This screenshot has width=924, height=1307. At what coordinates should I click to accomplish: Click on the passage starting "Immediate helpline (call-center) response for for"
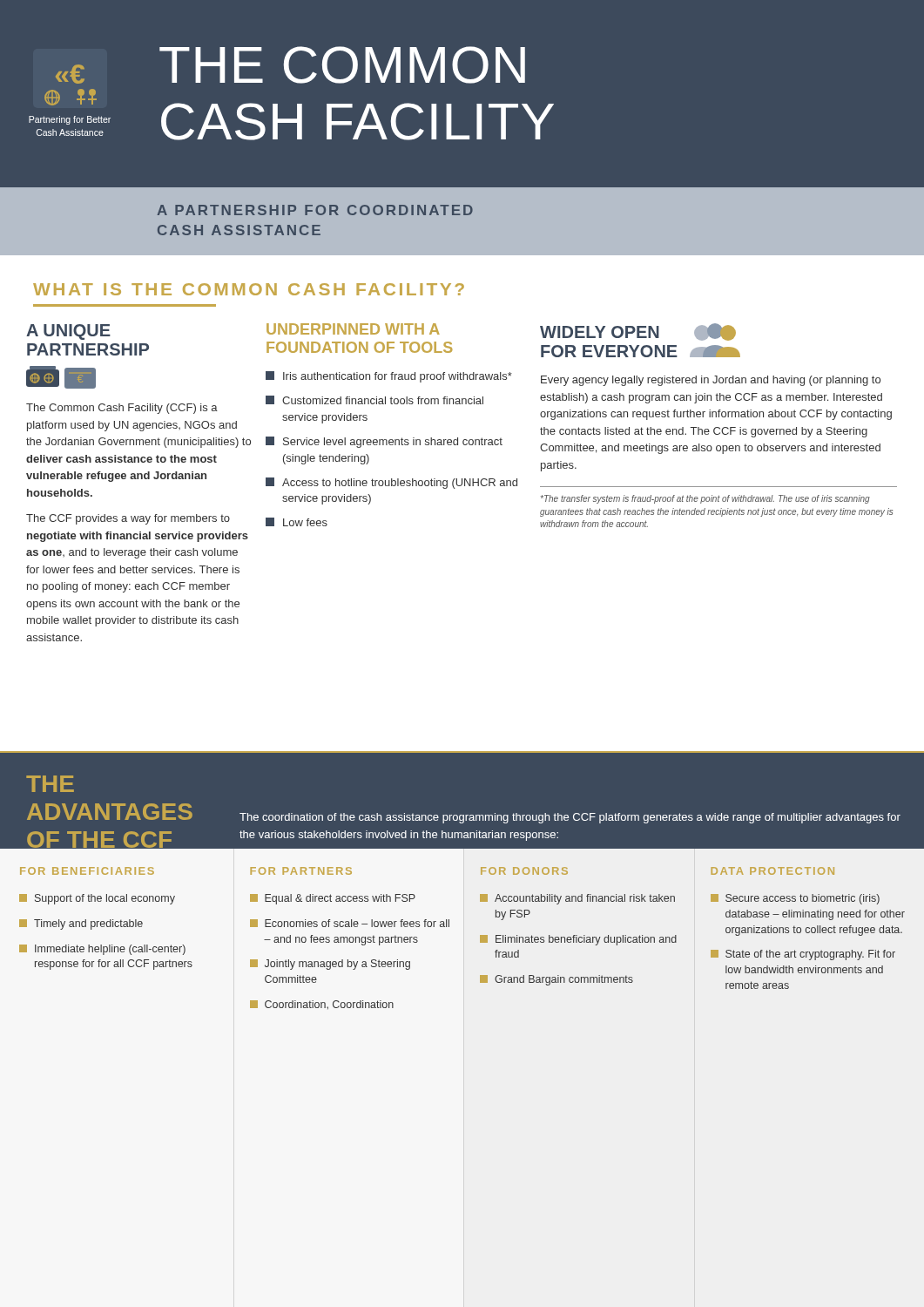120,957
